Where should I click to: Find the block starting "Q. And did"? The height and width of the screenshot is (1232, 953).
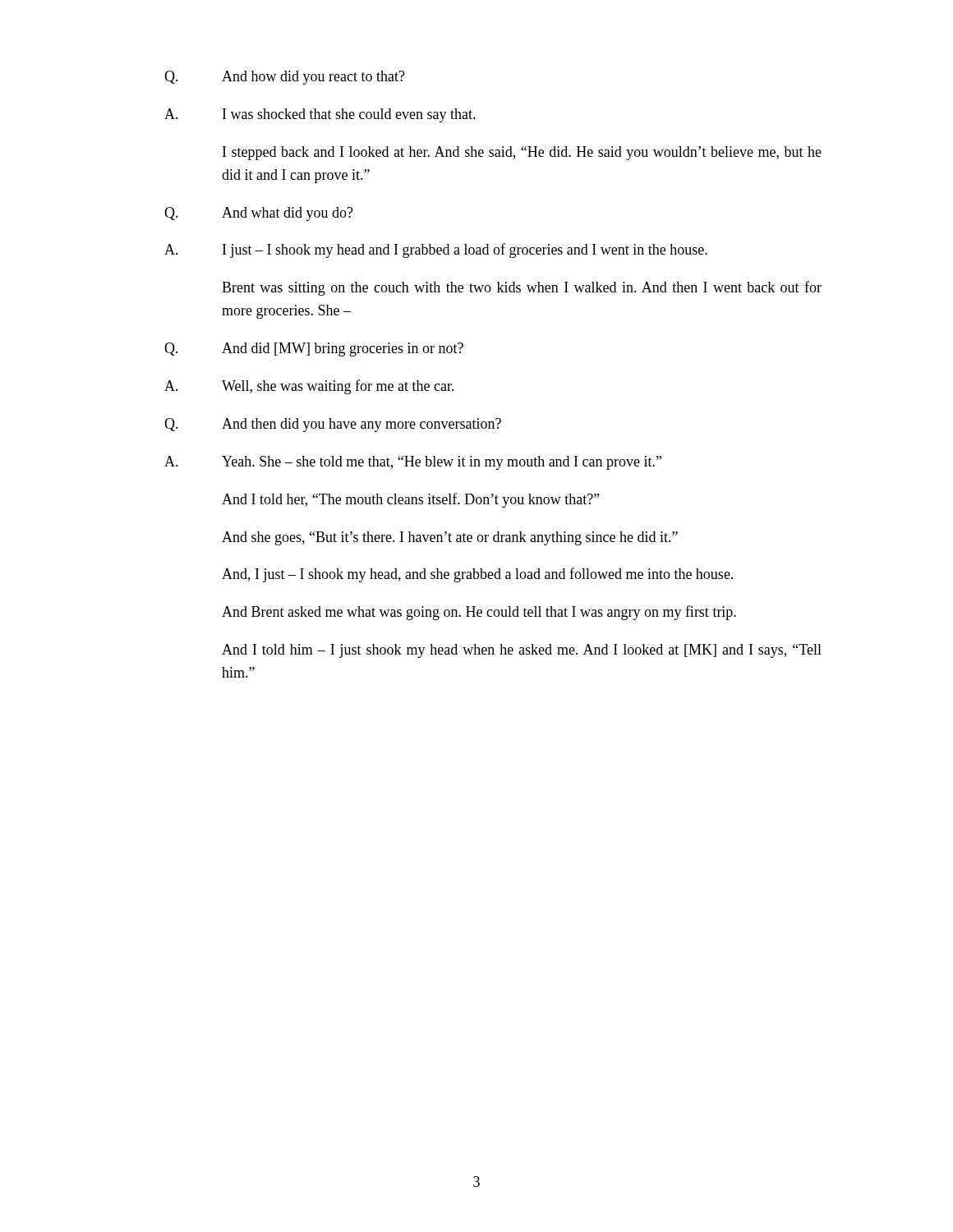314,349
